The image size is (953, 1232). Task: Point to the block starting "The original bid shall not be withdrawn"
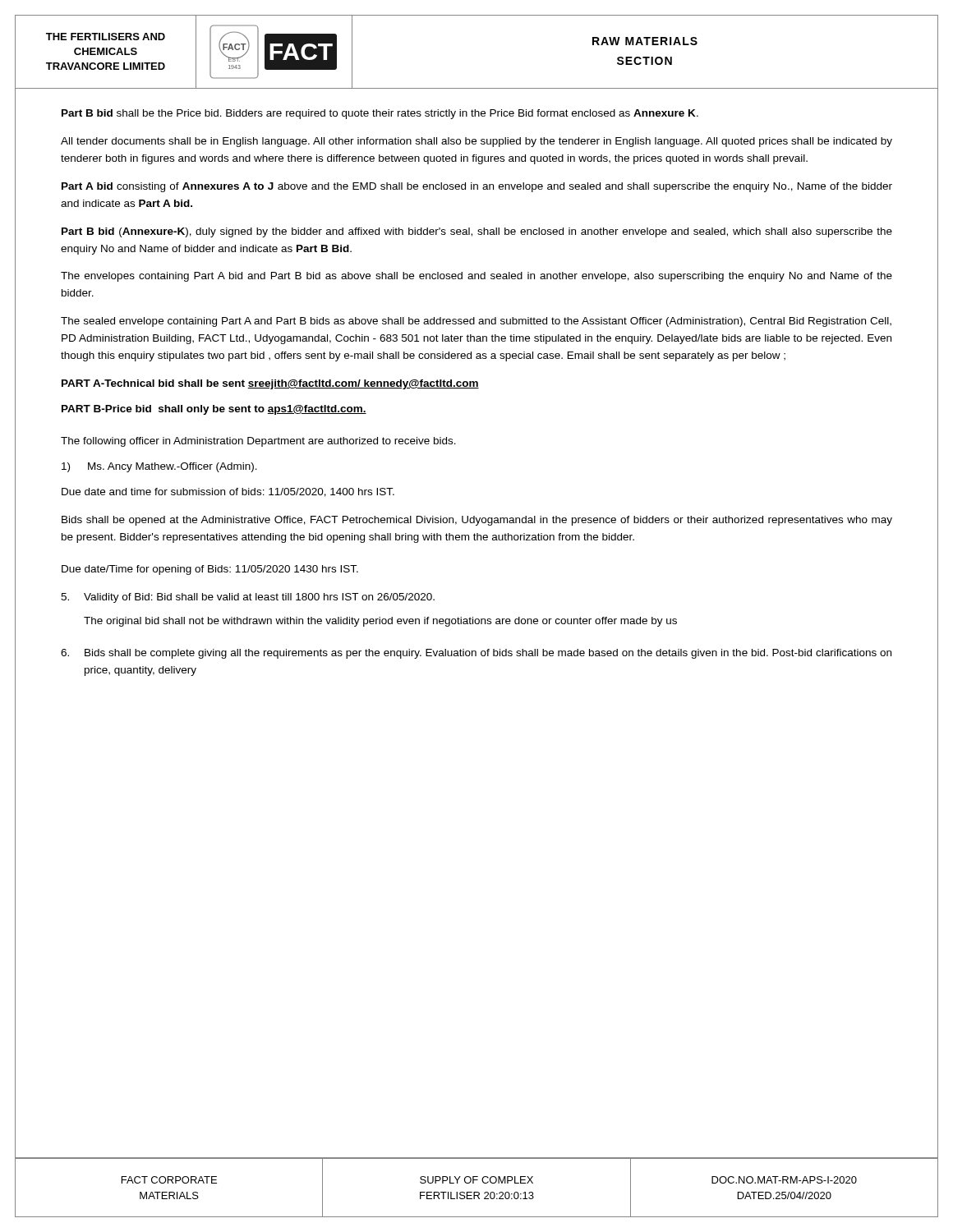(381, 621)
